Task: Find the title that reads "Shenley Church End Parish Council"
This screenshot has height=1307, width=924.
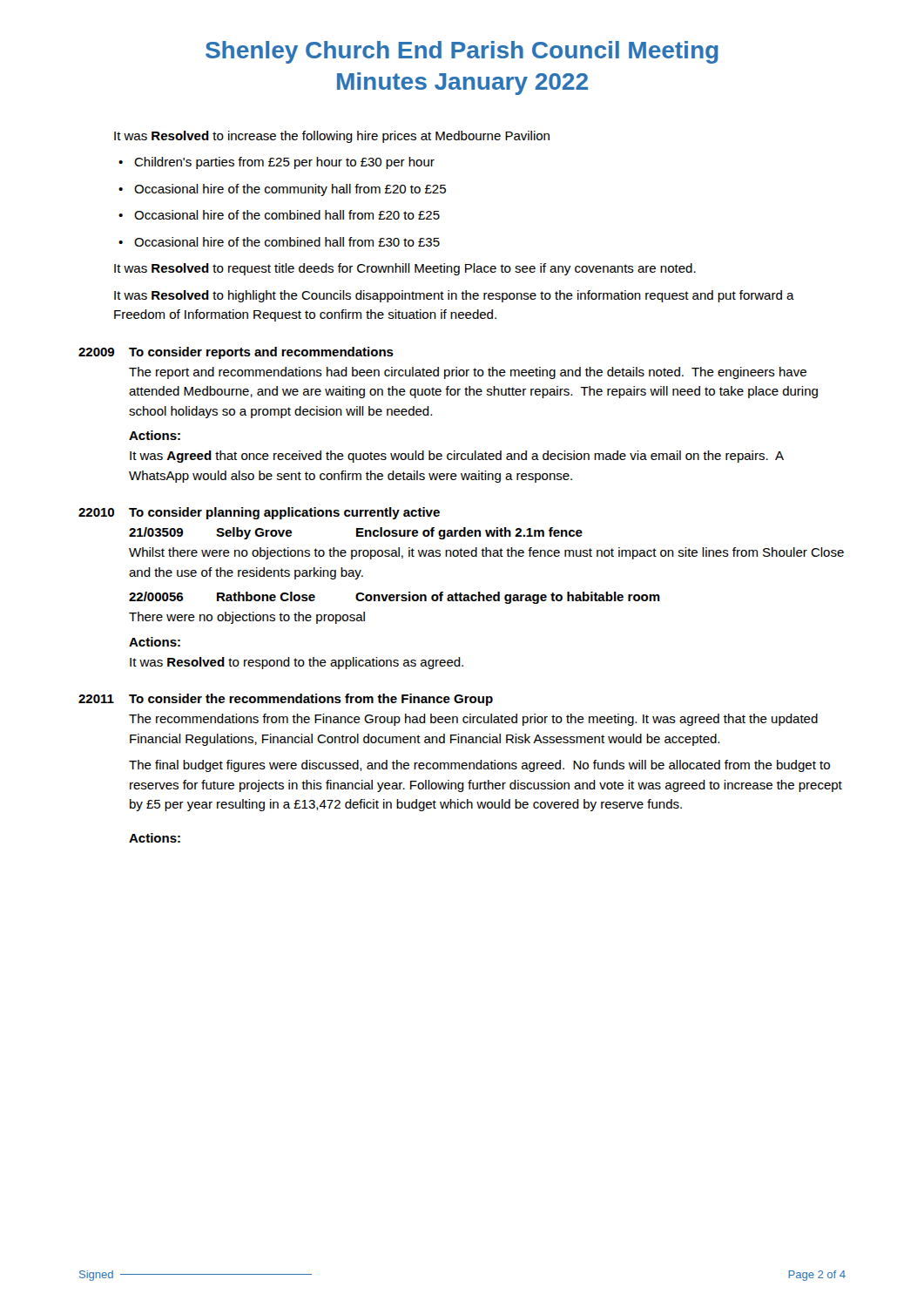Action: pos(462,67)
